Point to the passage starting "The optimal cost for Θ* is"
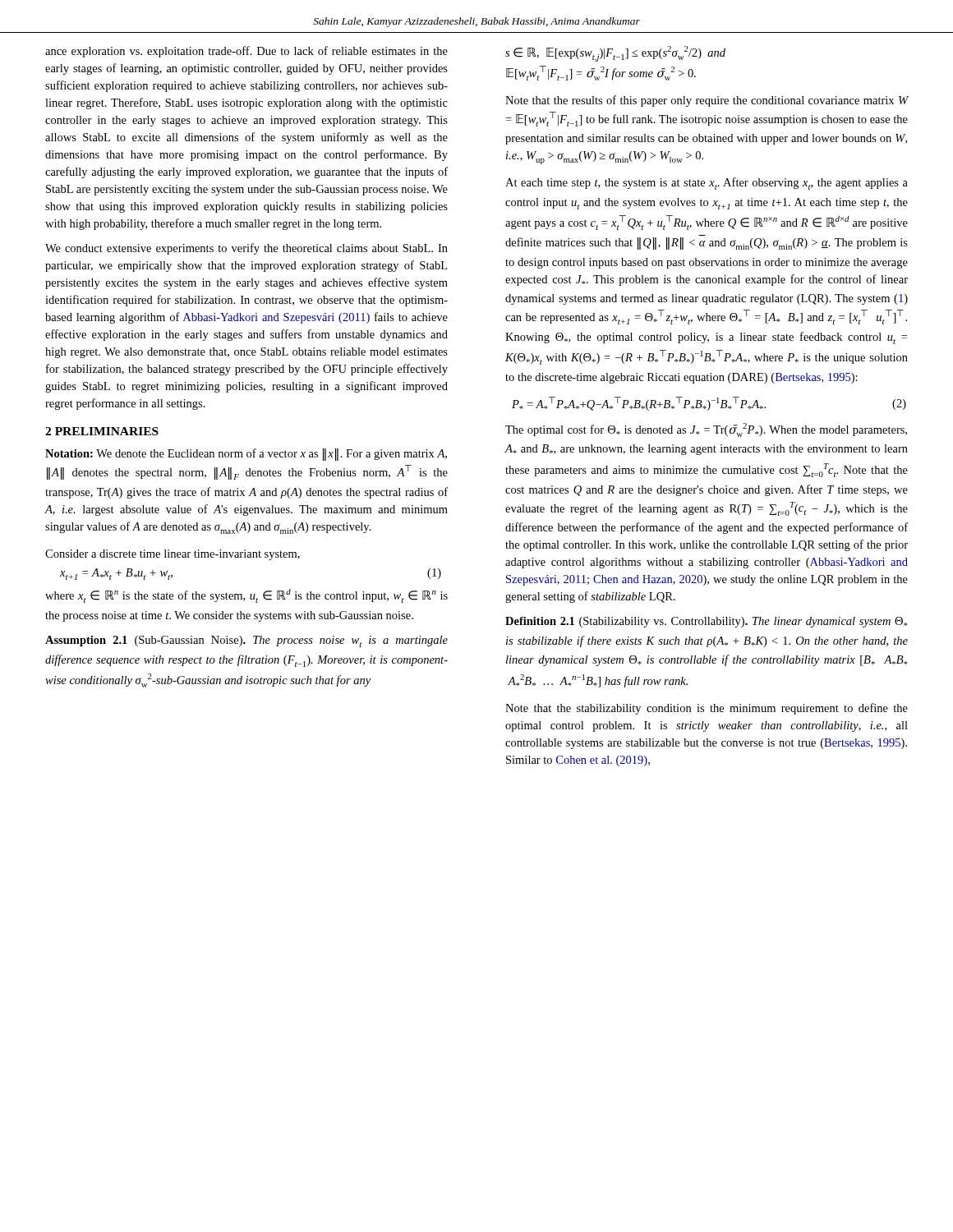This screenshot has width=953, height=1232. pyautogui.click(x=707, y=512)
